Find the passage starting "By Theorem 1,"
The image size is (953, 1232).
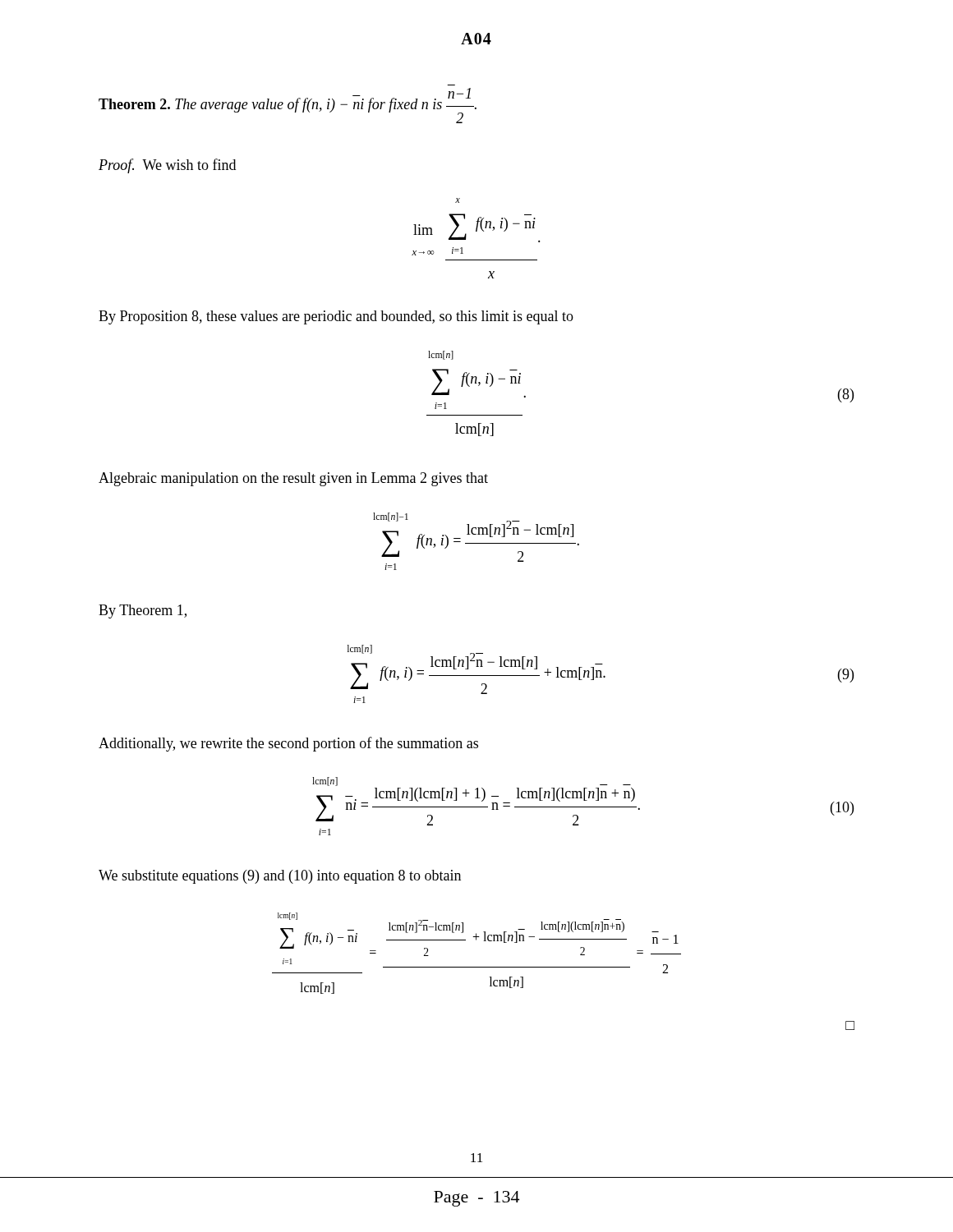(x=143, y=611)
